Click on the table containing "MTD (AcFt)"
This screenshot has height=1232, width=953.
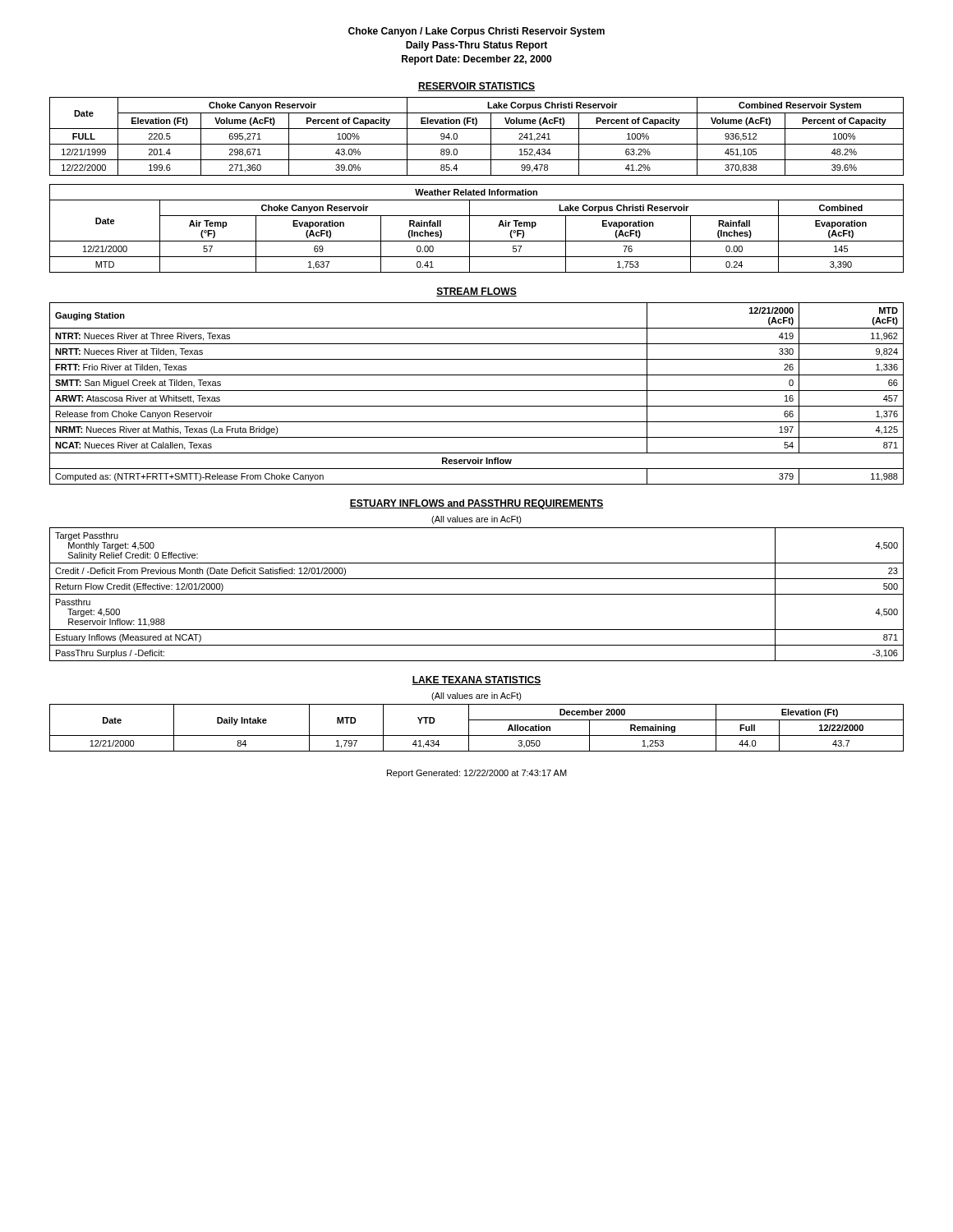coord(476,394)
